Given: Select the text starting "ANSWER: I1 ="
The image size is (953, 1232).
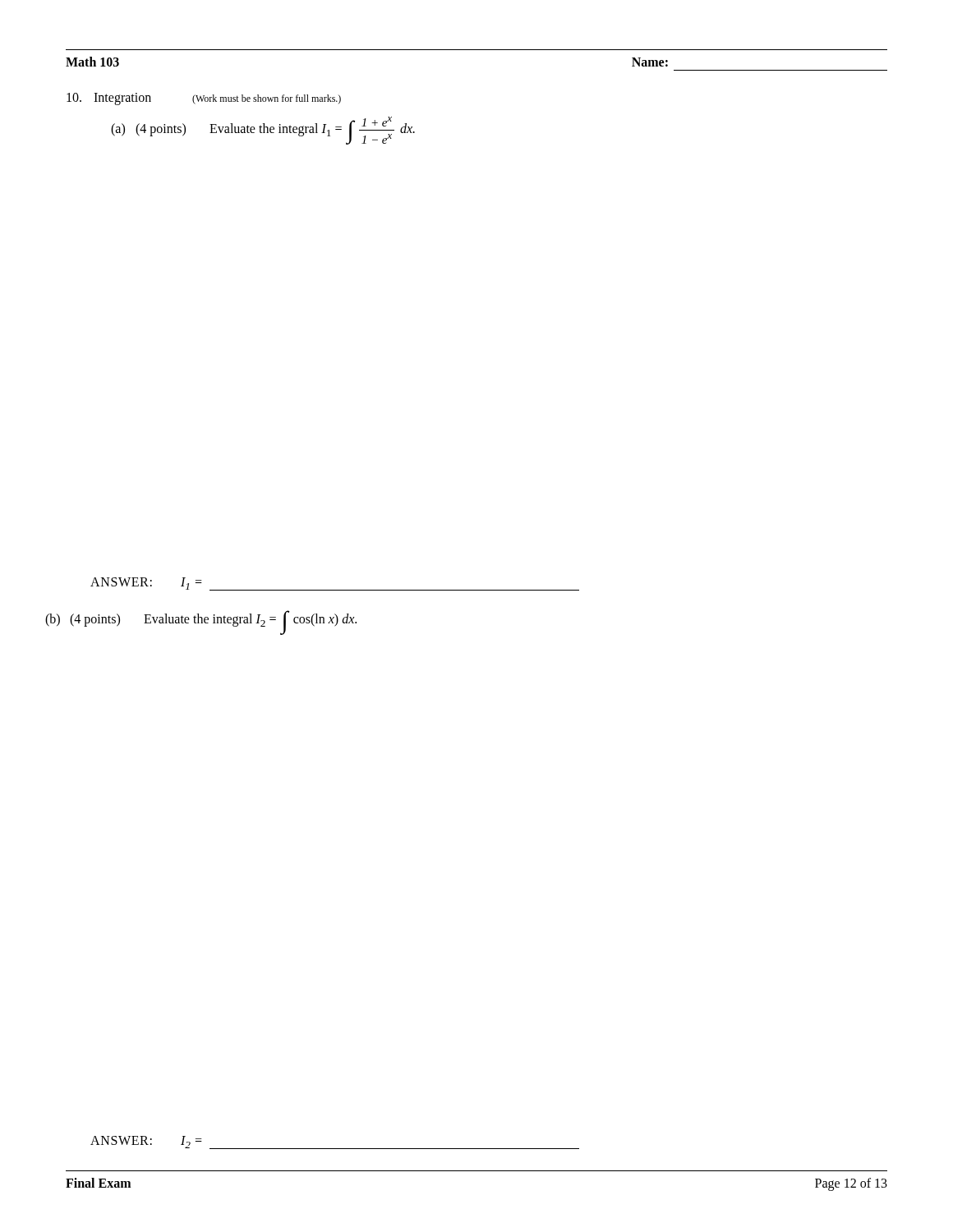Looking at the screenshot, I should click(335, 584).
